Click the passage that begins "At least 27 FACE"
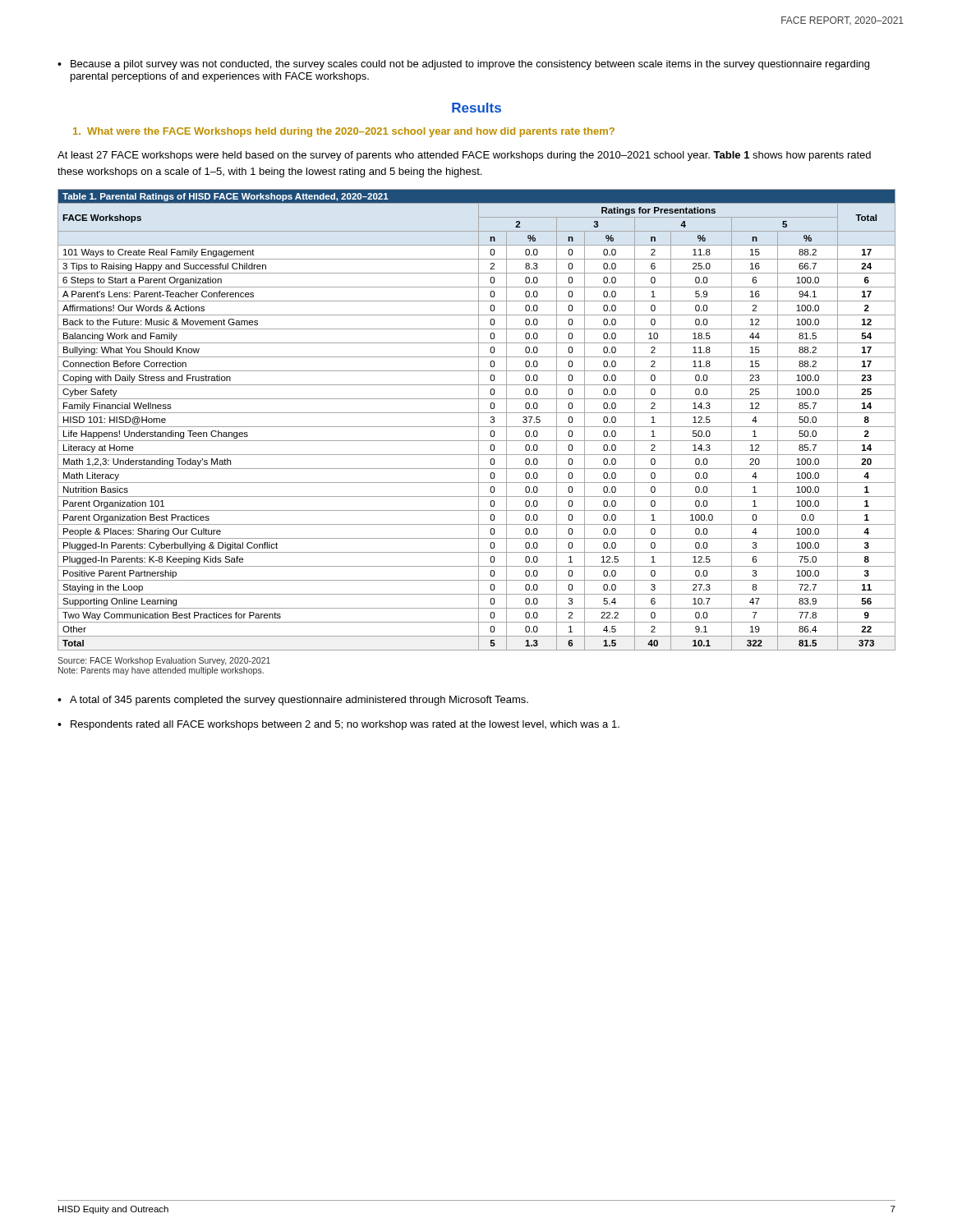The image size is (953, 1232). 464,163
